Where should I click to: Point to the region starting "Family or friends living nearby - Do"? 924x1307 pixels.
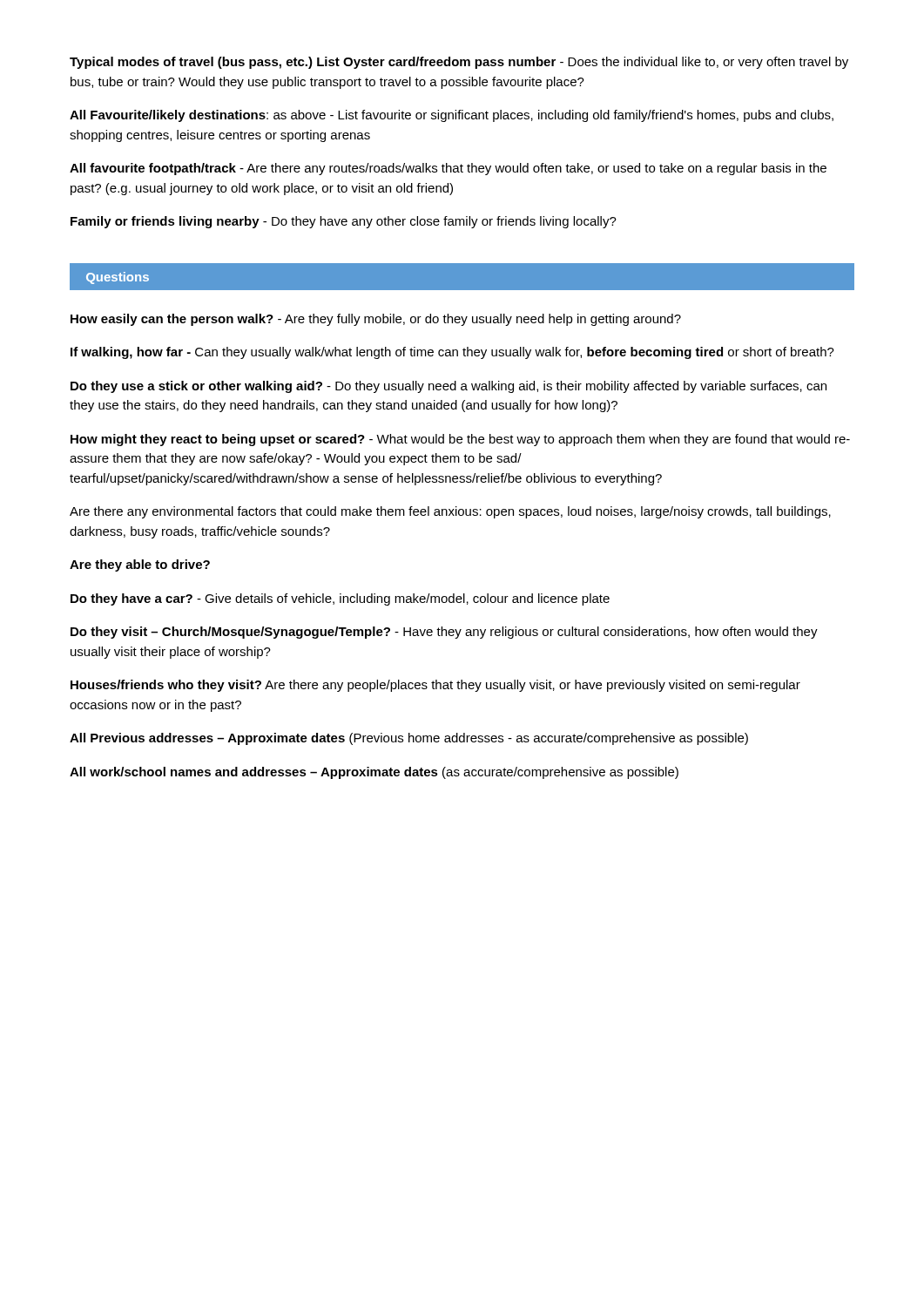pos(343,221)
